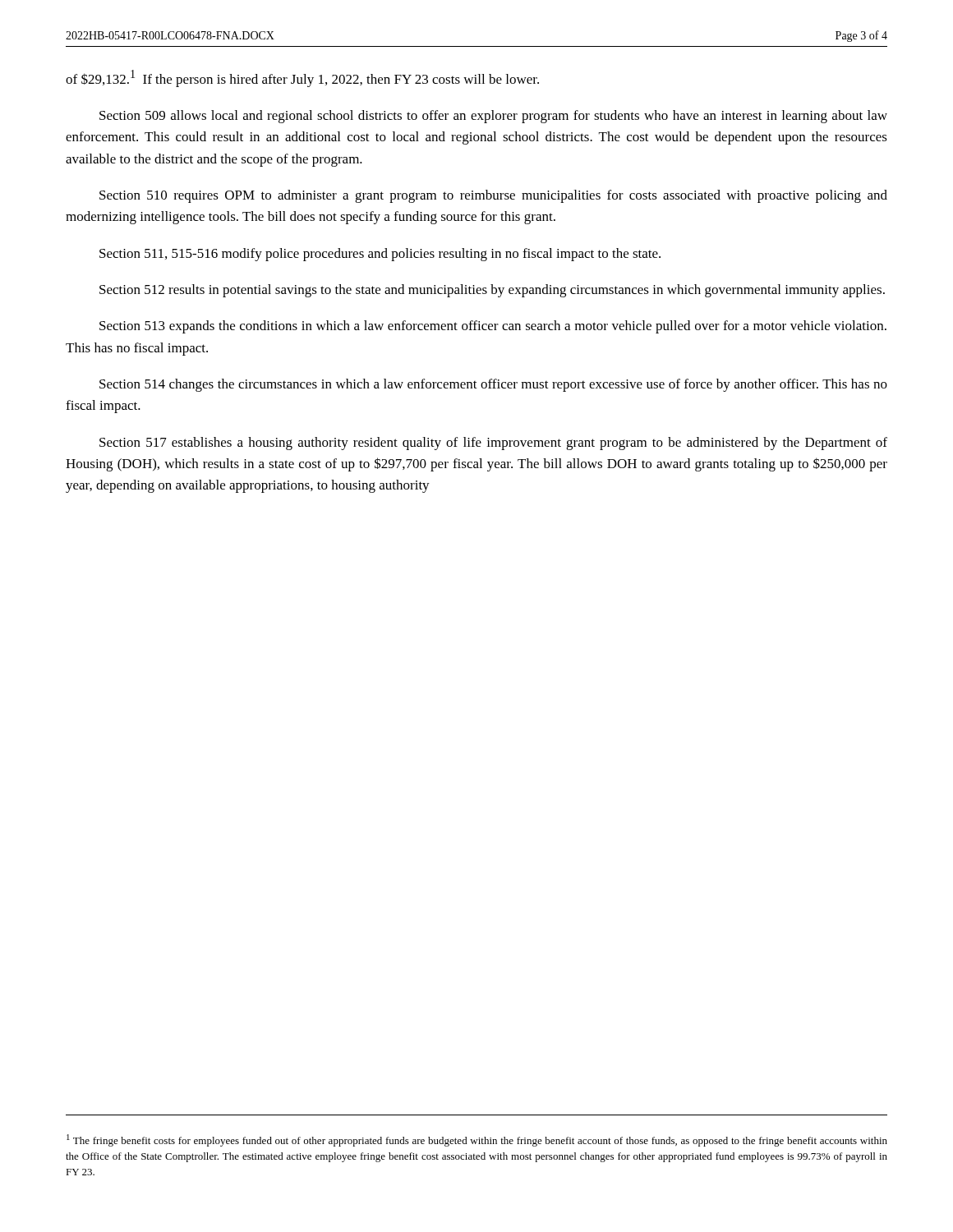Find the block starting "Section 512 results in potential savings to"
Viewport: 953px width, 1232px height.
pos(492,290)
